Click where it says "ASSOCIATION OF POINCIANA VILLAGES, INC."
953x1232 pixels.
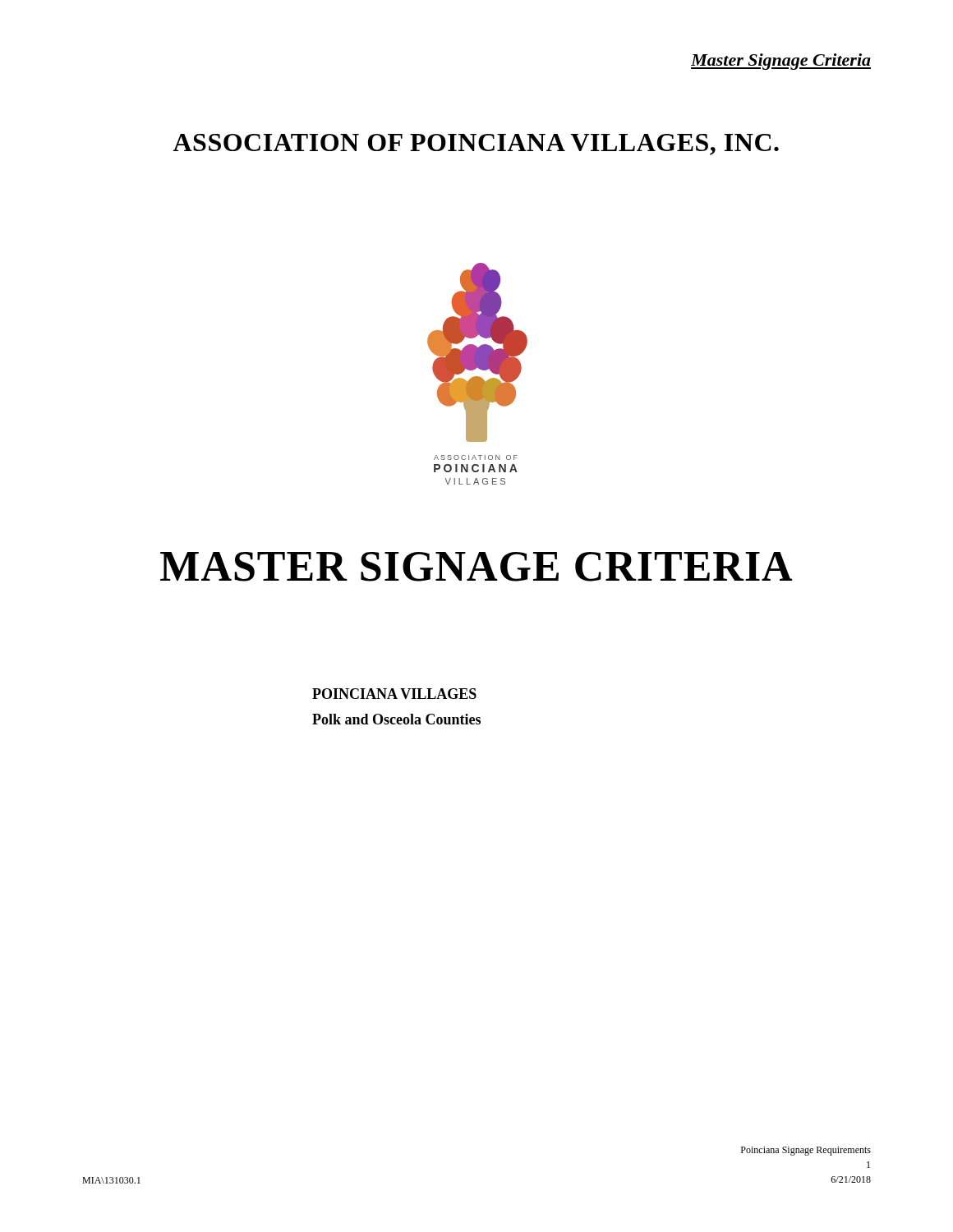pyautogui.click(x=476, y=142)
